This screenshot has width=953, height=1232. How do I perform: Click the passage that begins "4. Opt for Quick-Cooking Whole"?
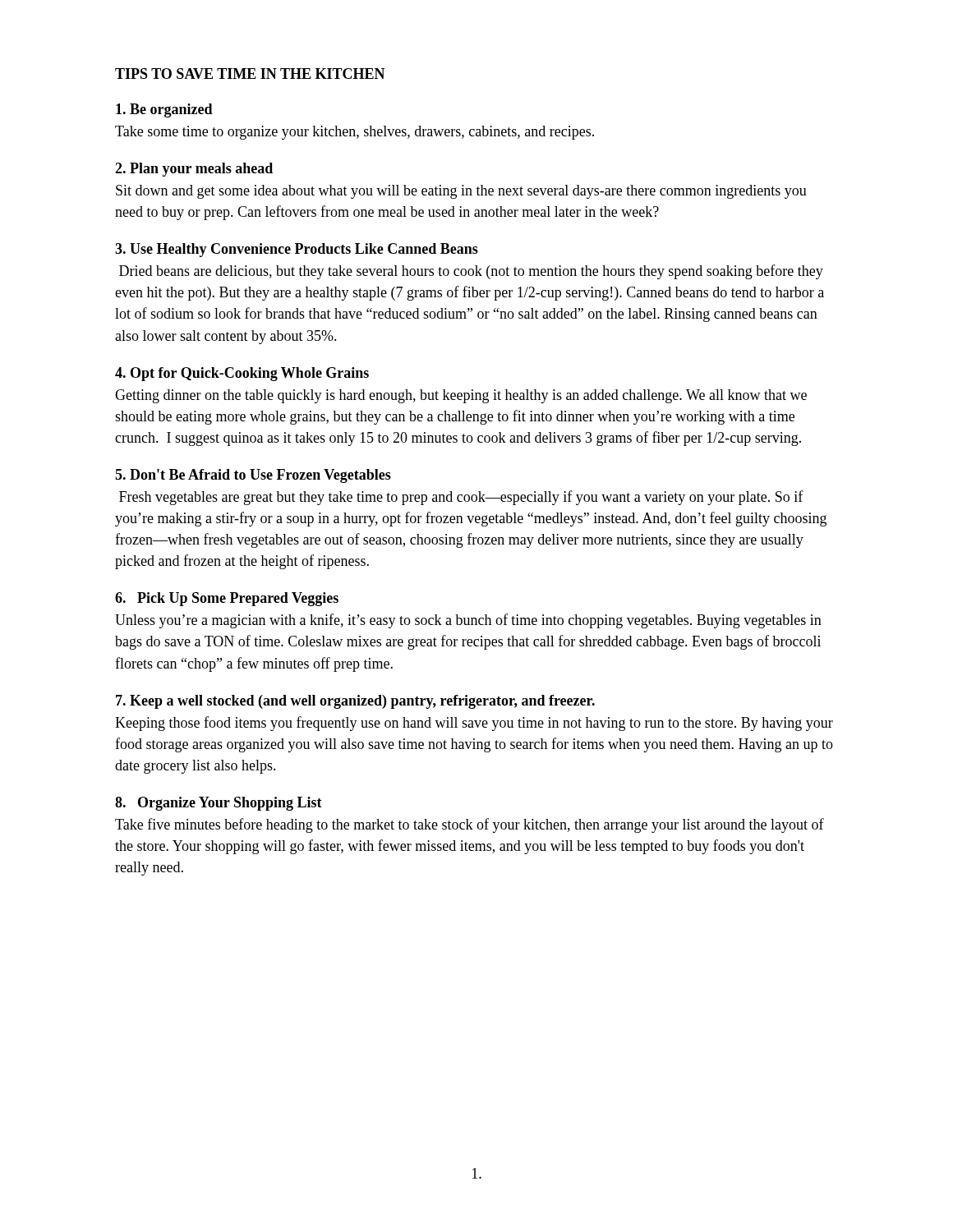(476, 406)
